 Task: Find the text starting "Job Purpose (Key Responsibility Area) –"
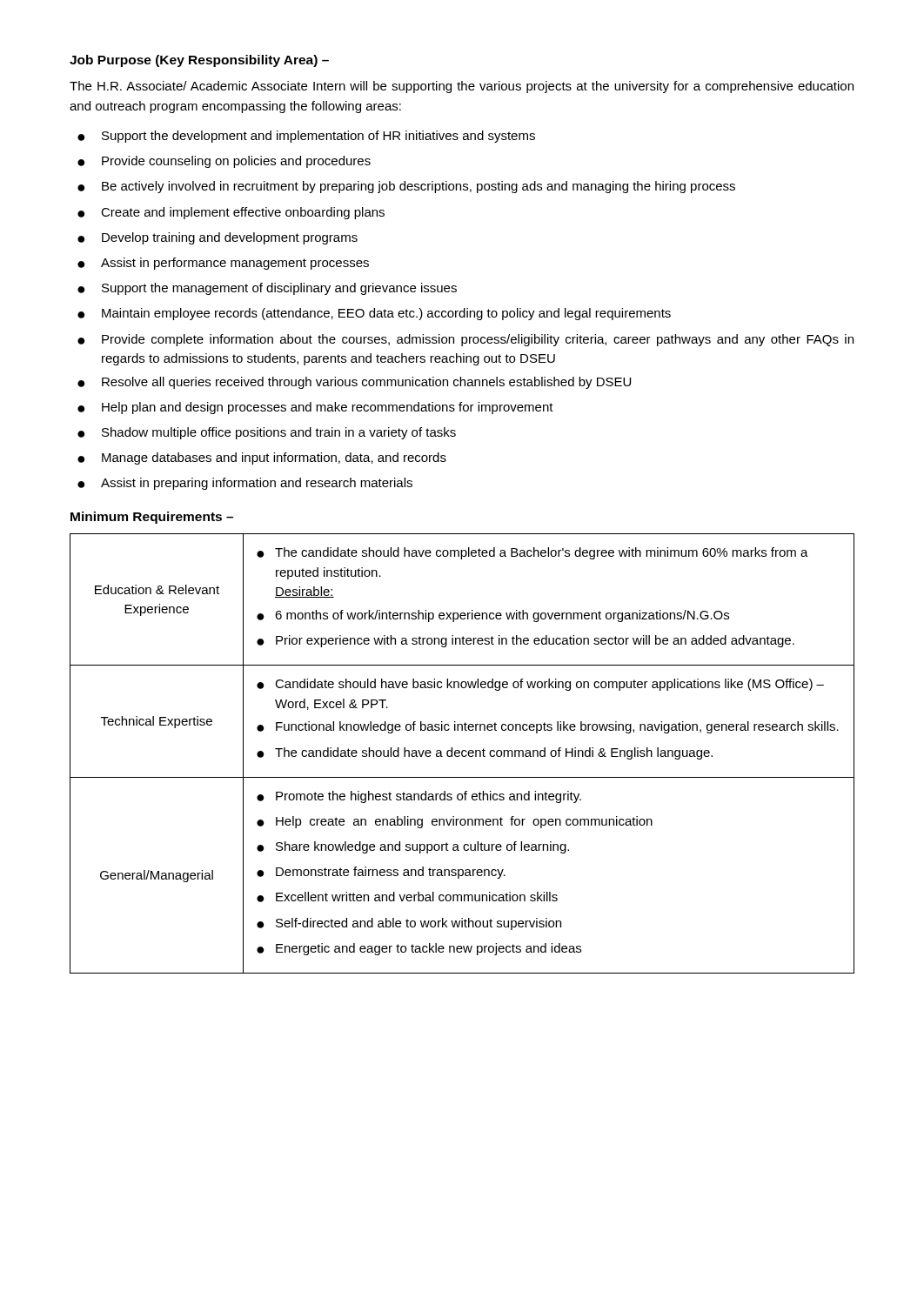(199, 60)
